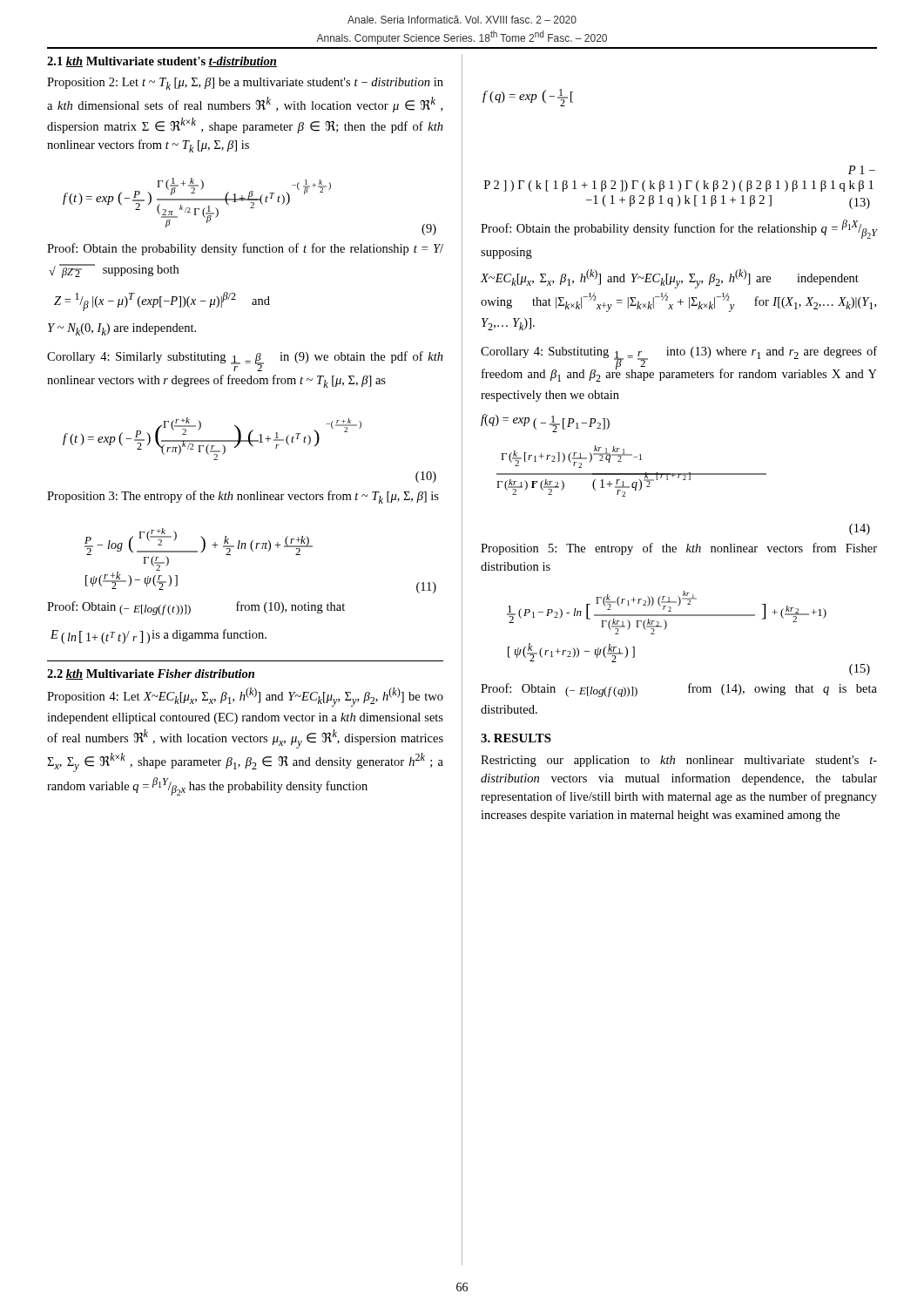Select the text starting "Restricting our application"
924x1307 pixels.
[x=679, y=788]
